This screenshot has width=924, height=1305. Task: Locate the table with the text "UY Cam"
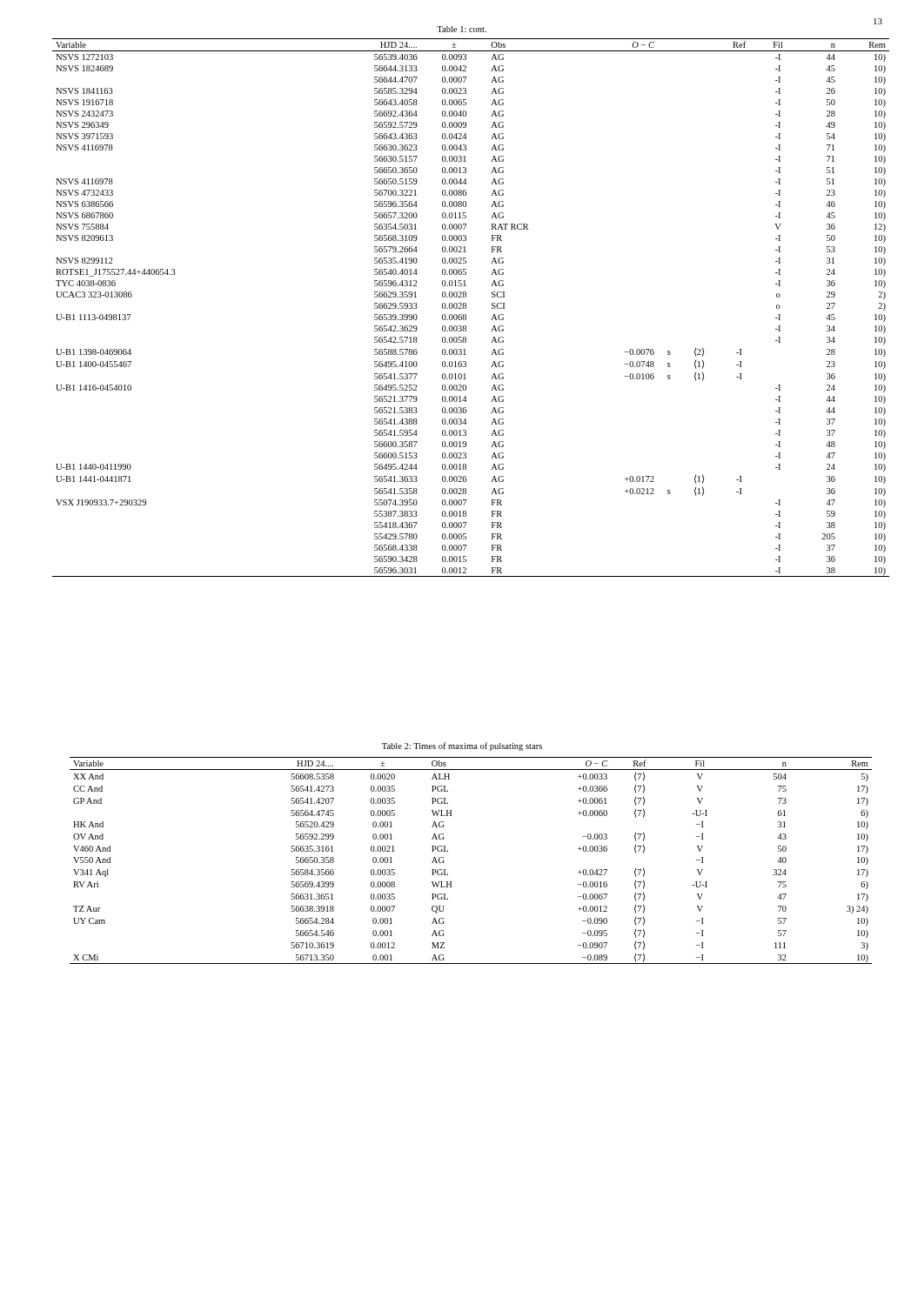471,860
